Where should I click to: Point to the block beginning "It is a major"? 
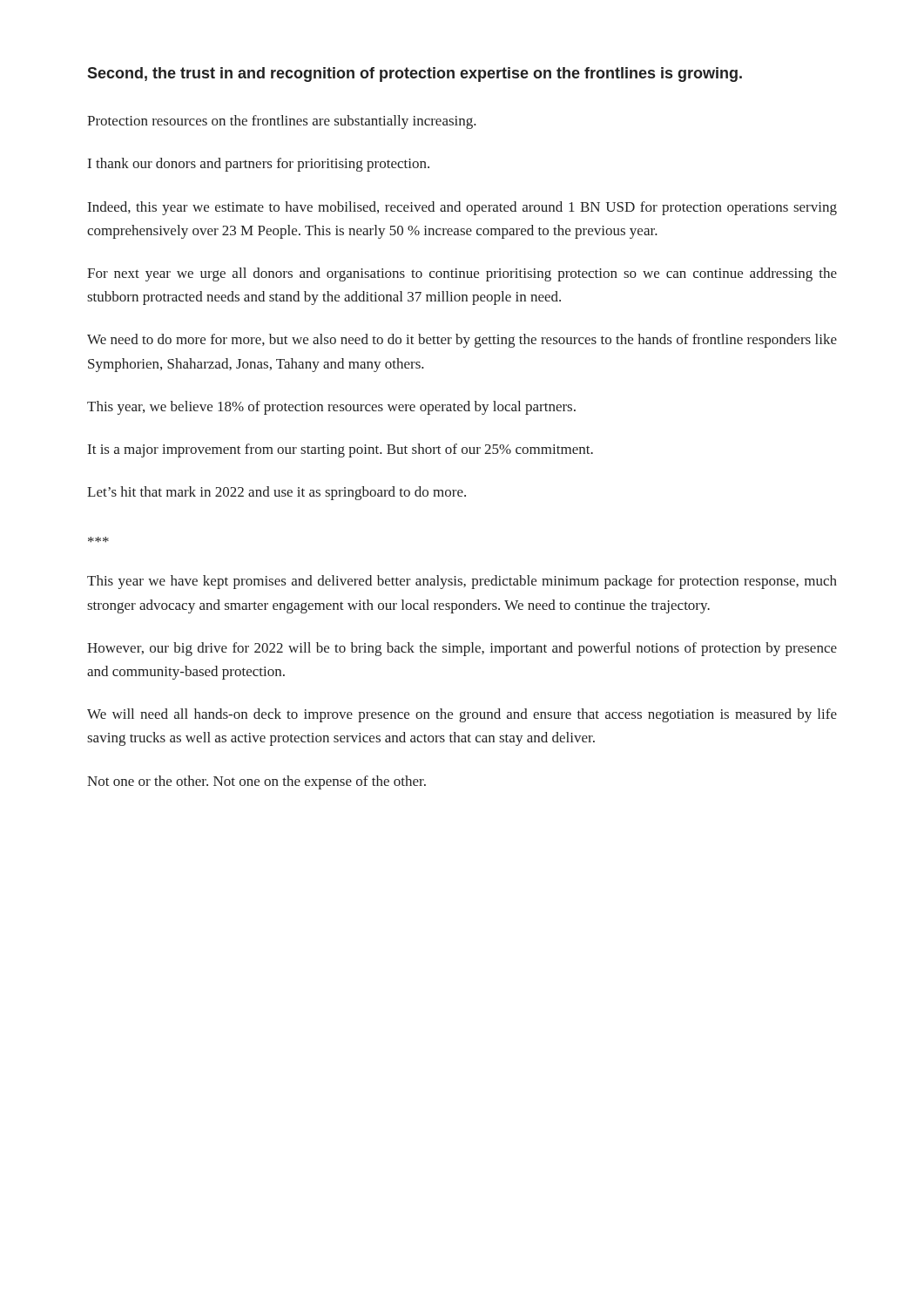[x=340, y=449]
